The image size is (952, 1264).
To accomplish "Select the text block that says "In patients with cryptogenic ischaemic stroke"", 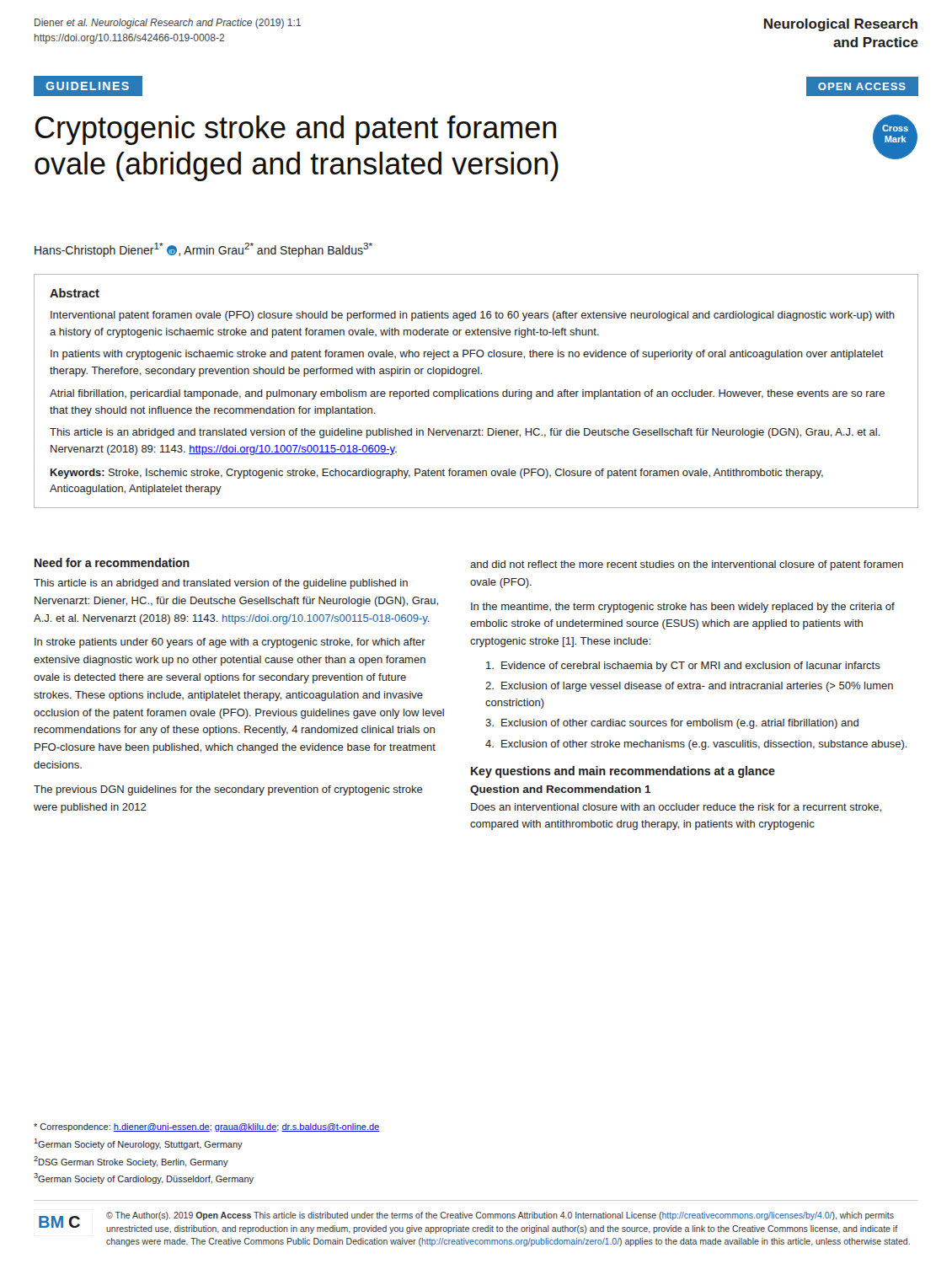I will 466,362.
